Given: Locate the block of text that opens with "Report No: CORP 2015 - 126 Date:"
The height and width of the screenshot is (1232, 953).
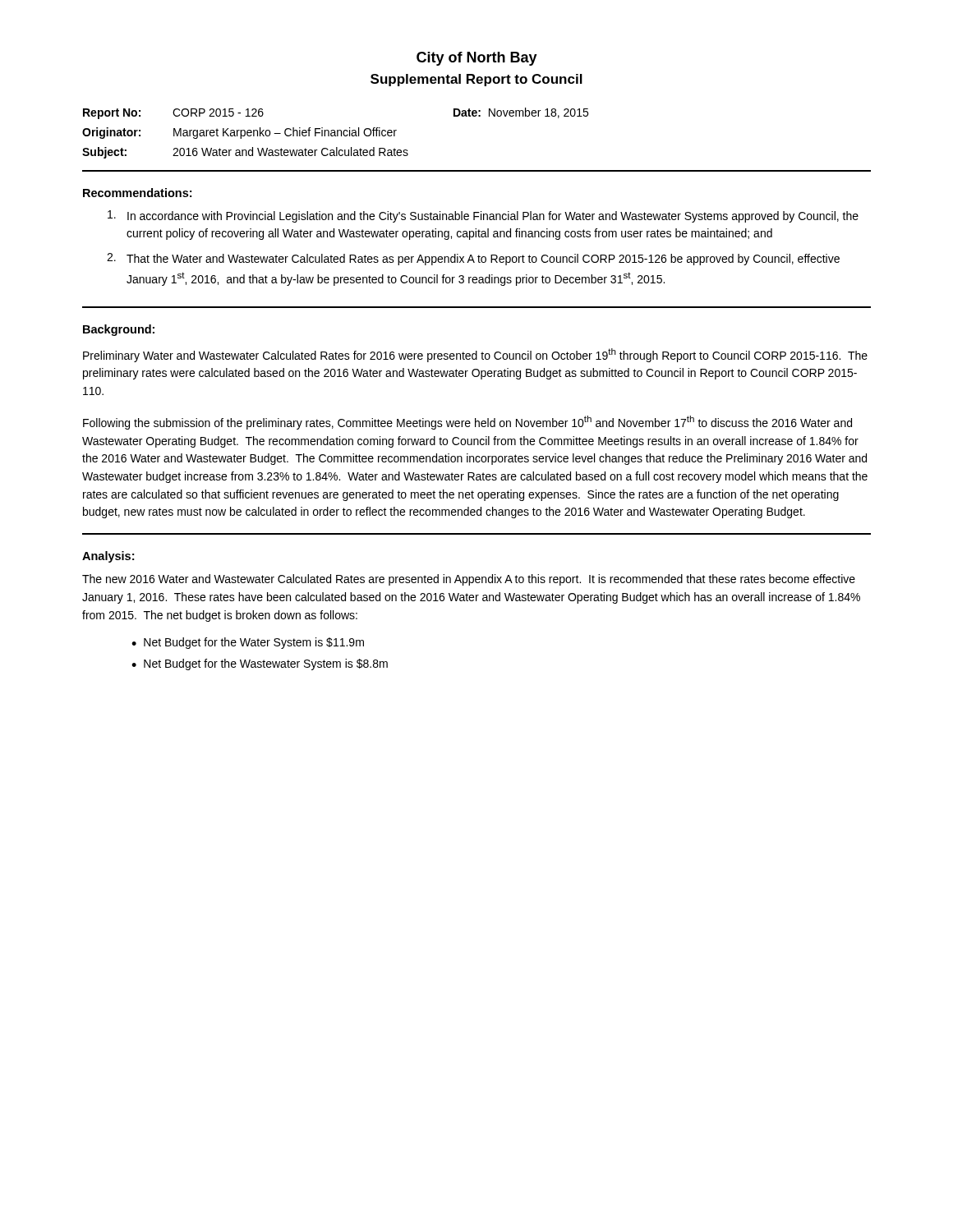Looking at the screenshot, I should coord(335,133).
